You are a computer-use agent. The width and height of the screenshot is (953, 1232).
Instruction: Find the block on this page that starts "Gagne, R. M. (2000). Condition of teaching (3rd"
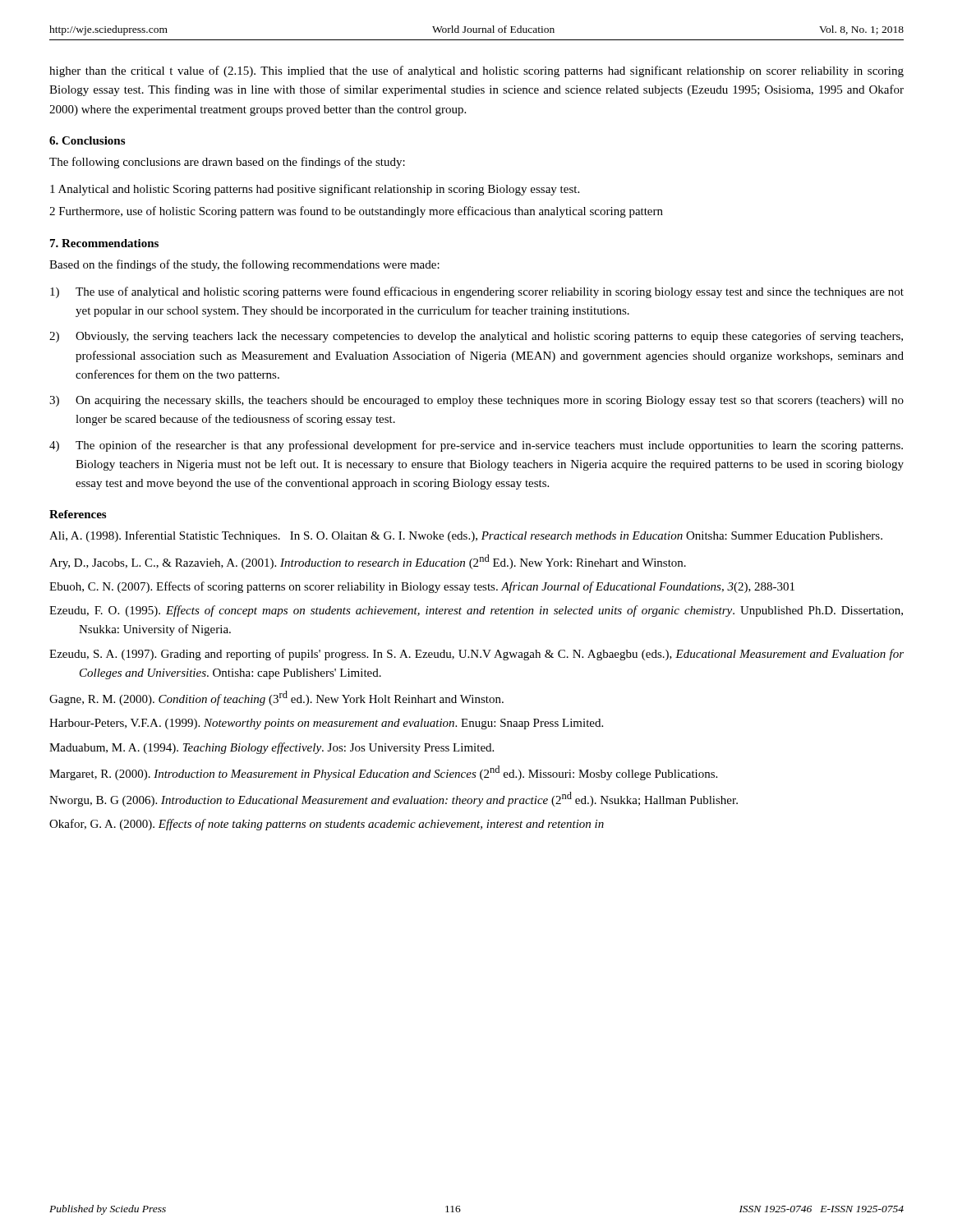[x=277, y=697]
